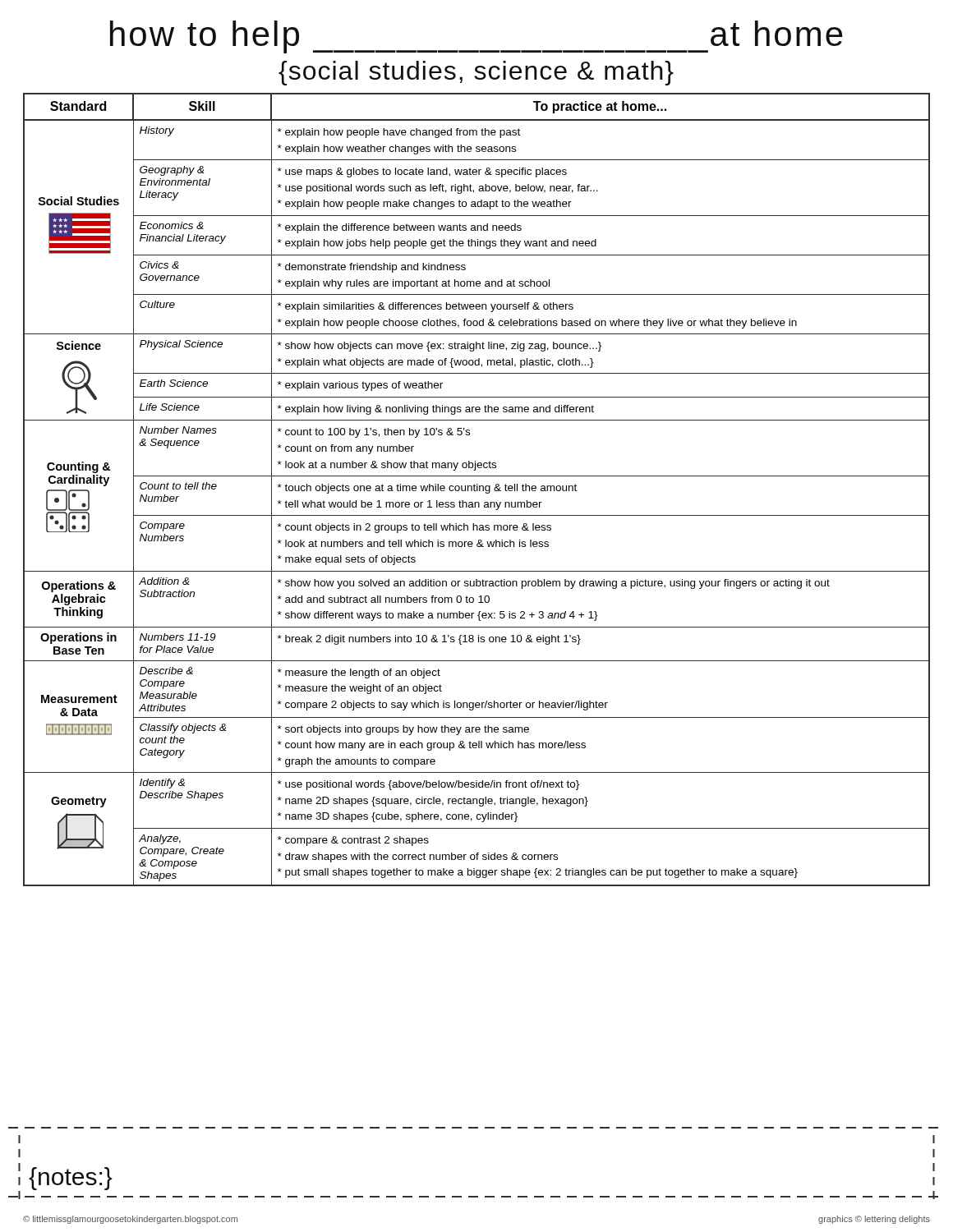Viewport: 953px width, 1232px height.
Task: Click on the text block starting "{social studies, science & math}"
Action: (x=476, y=71)
